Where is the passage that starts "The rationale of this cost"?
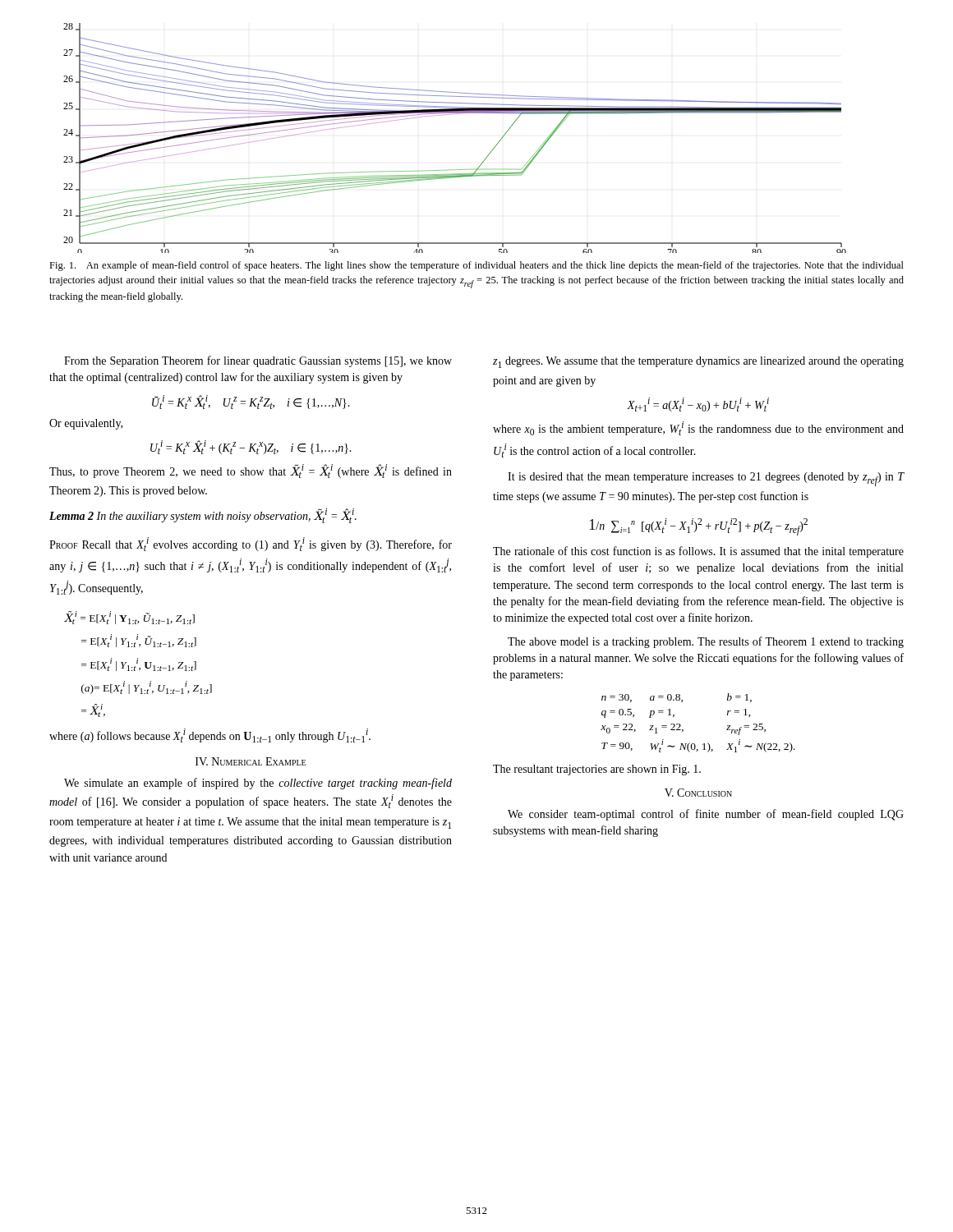Viewport: 953px width, 1232px height. click(x=698, y=585)
